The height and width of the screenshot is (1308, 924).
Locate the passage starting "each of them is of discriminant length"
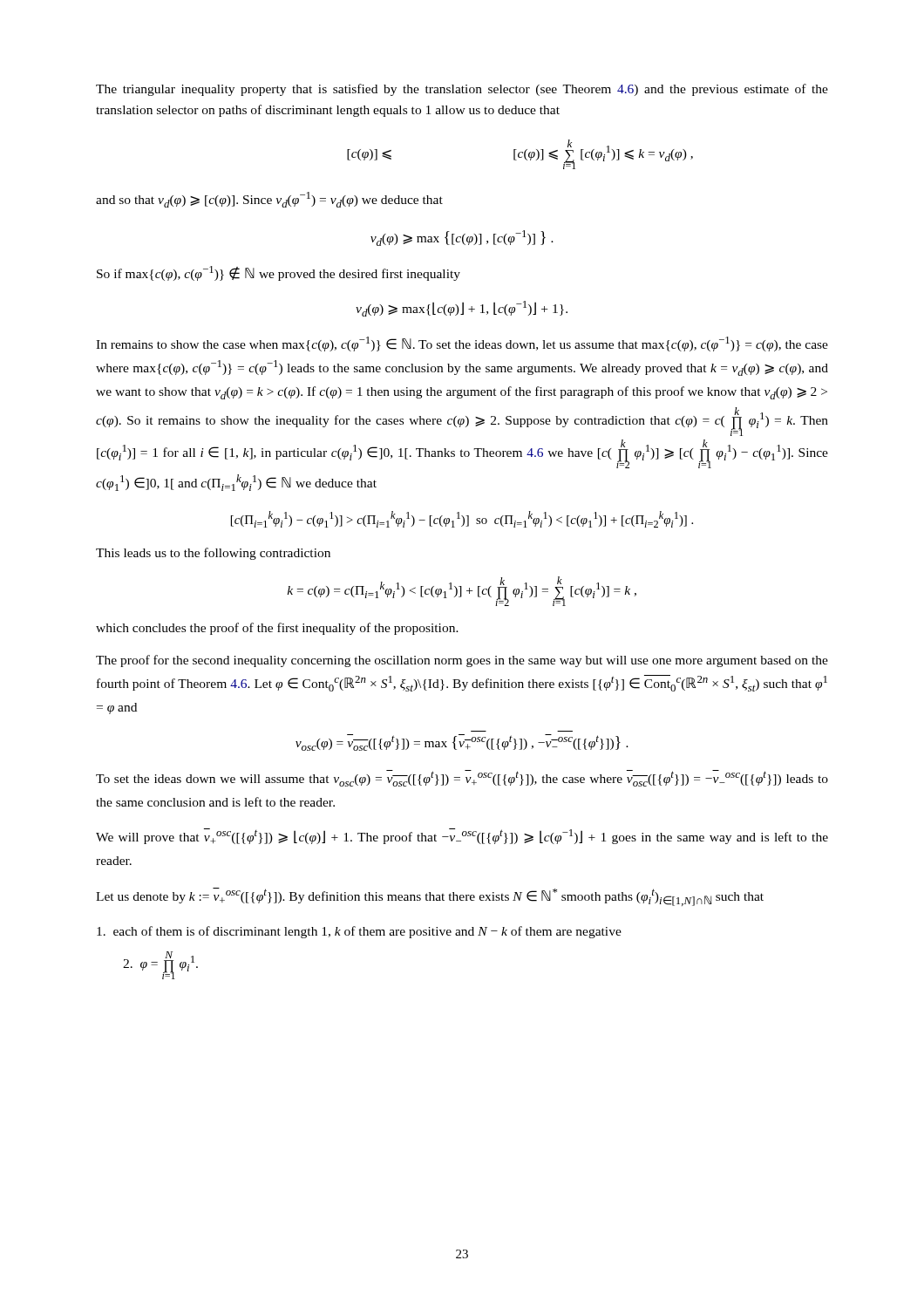(462, 931)
